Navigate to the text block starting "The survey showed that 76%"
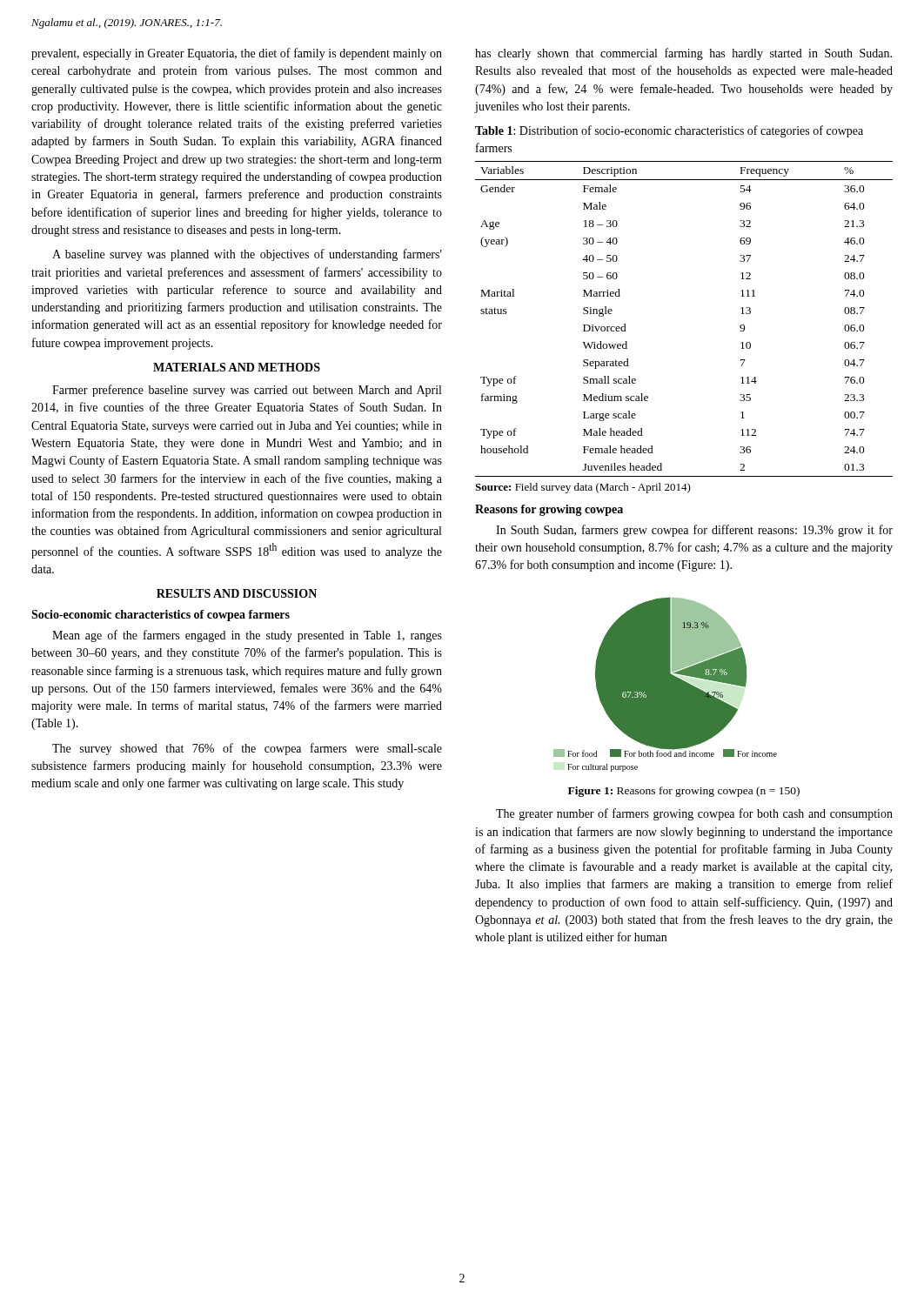Image resolution: width=924 pixels, height=1305 pixels. 237,767
